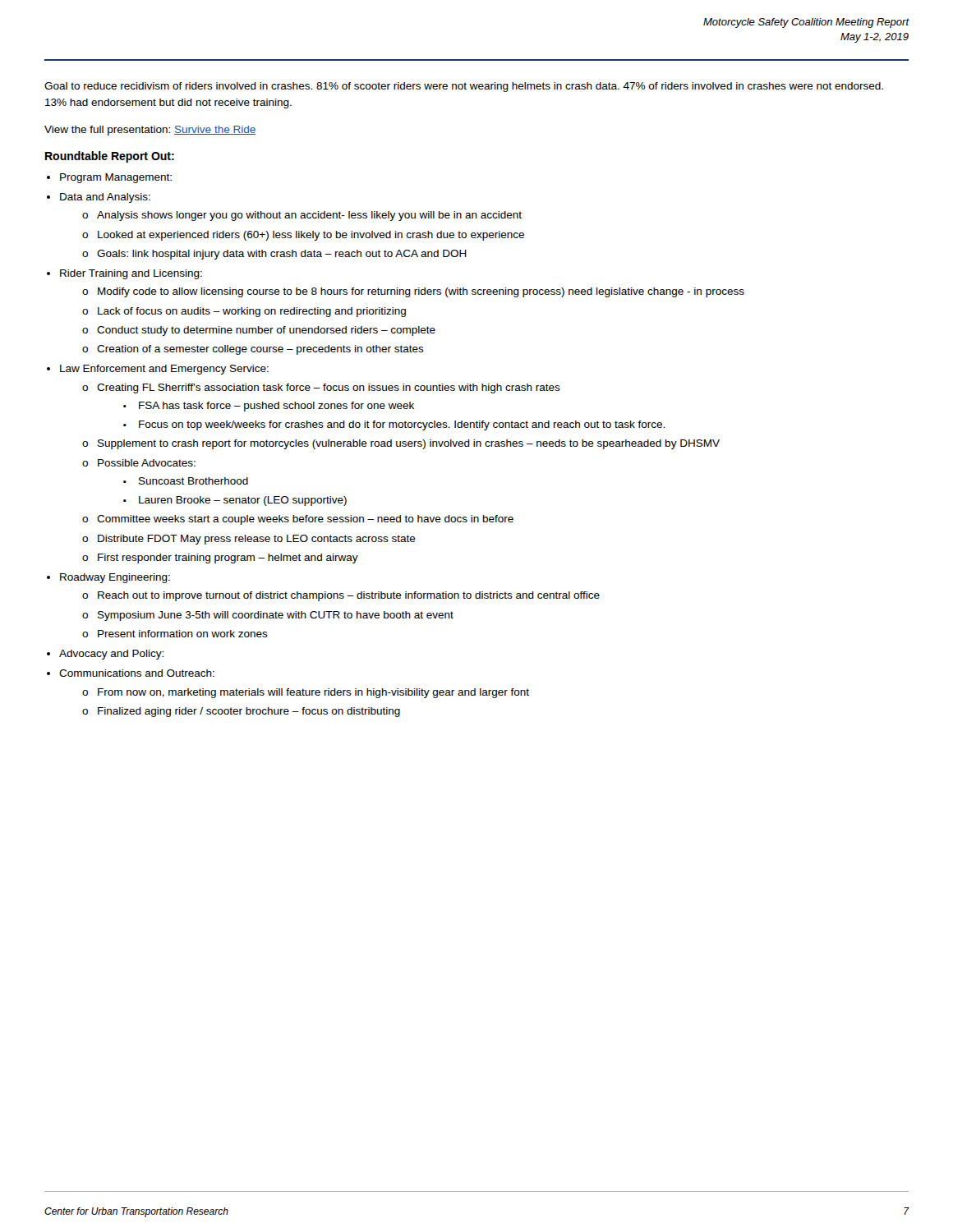Image resolution: width=953 pixels, height=1232 pixels.
Task: Find the block on this page that starts "Finalized aging rider /"
Action: tap(249, 711)
